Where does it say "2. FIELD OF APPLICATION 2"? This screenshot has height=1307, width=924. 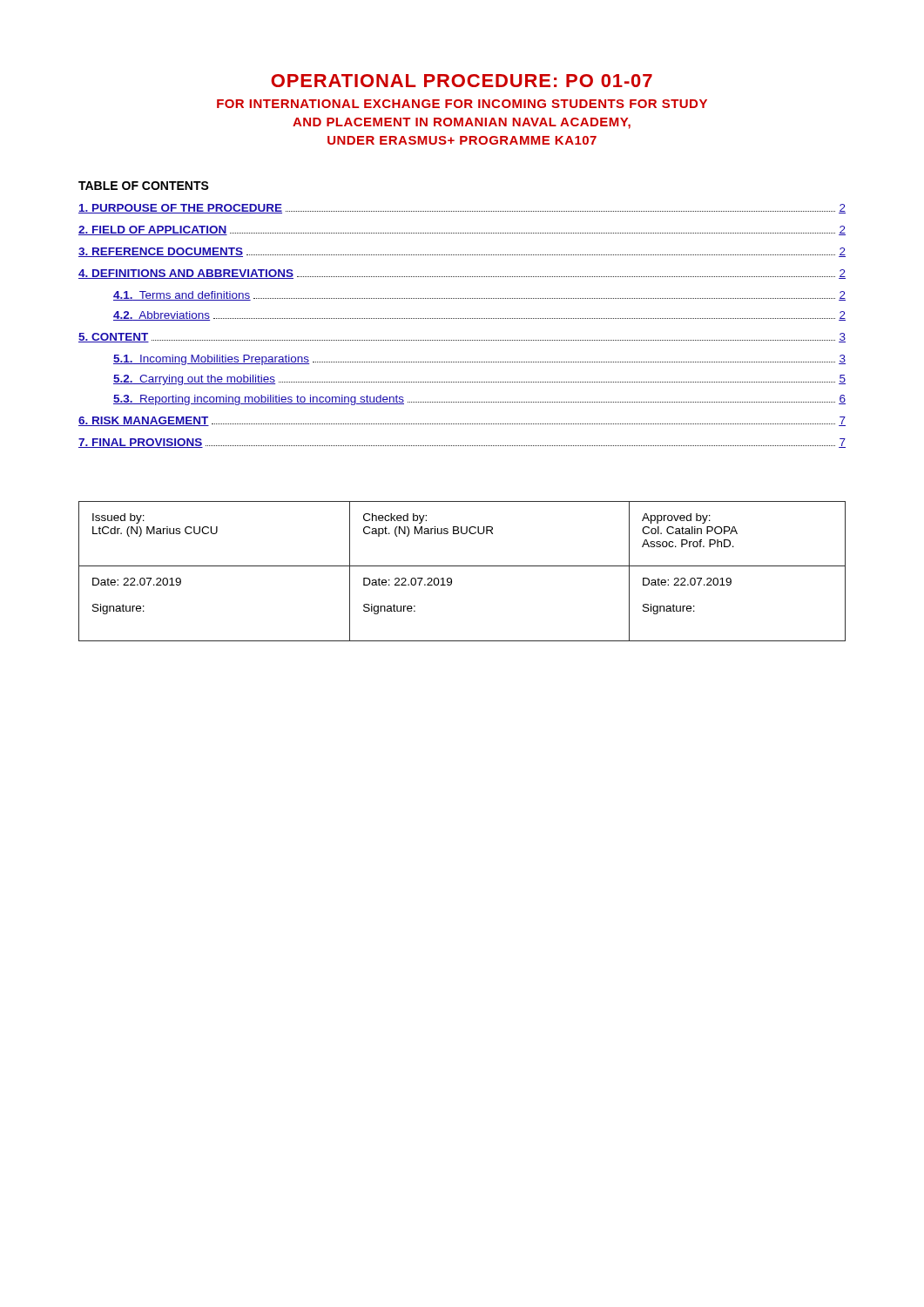tap(462, 230)
